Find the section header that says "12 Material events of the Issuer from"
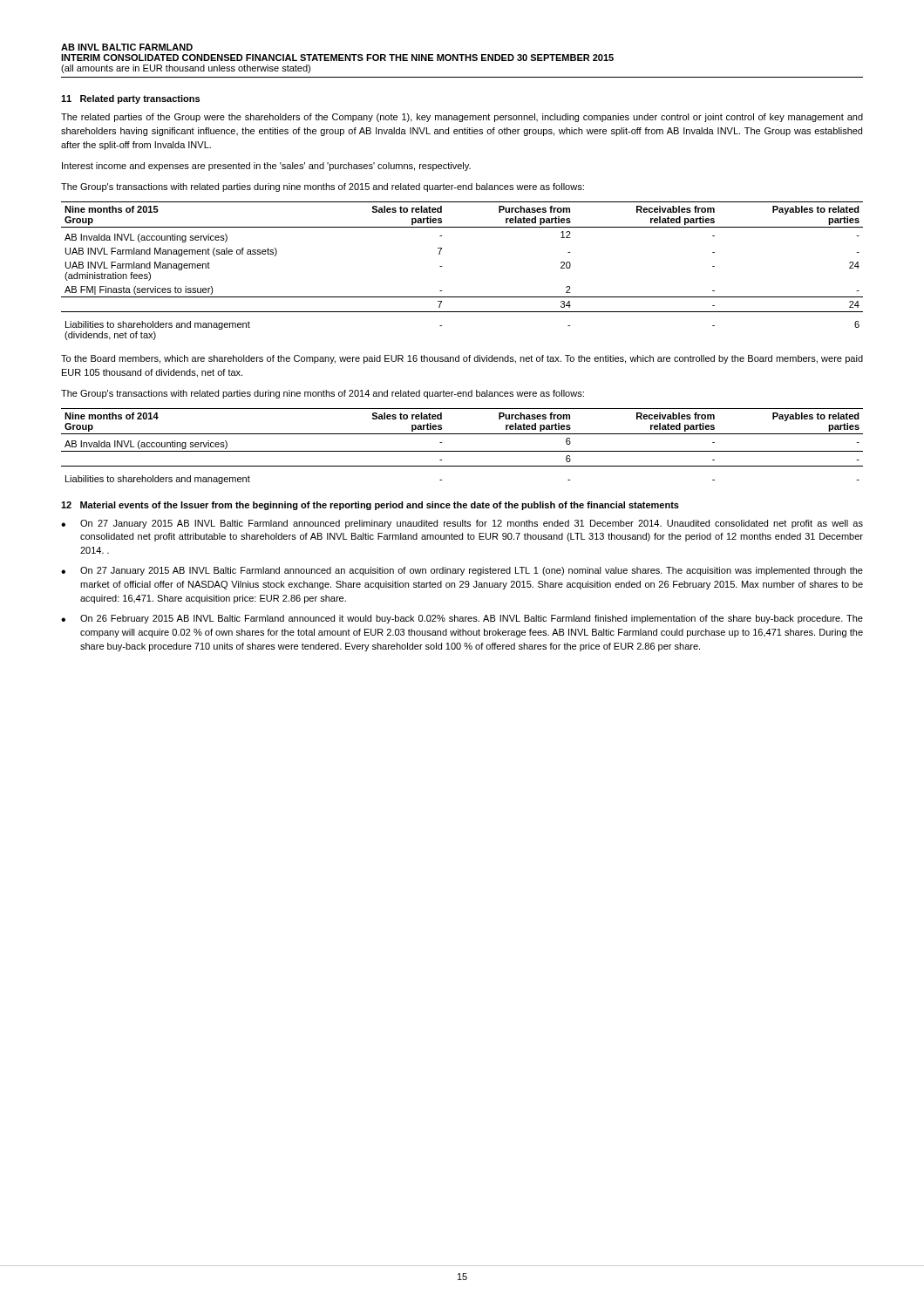924x1308 pixels. pyautogui.click(x=370, y=504)
